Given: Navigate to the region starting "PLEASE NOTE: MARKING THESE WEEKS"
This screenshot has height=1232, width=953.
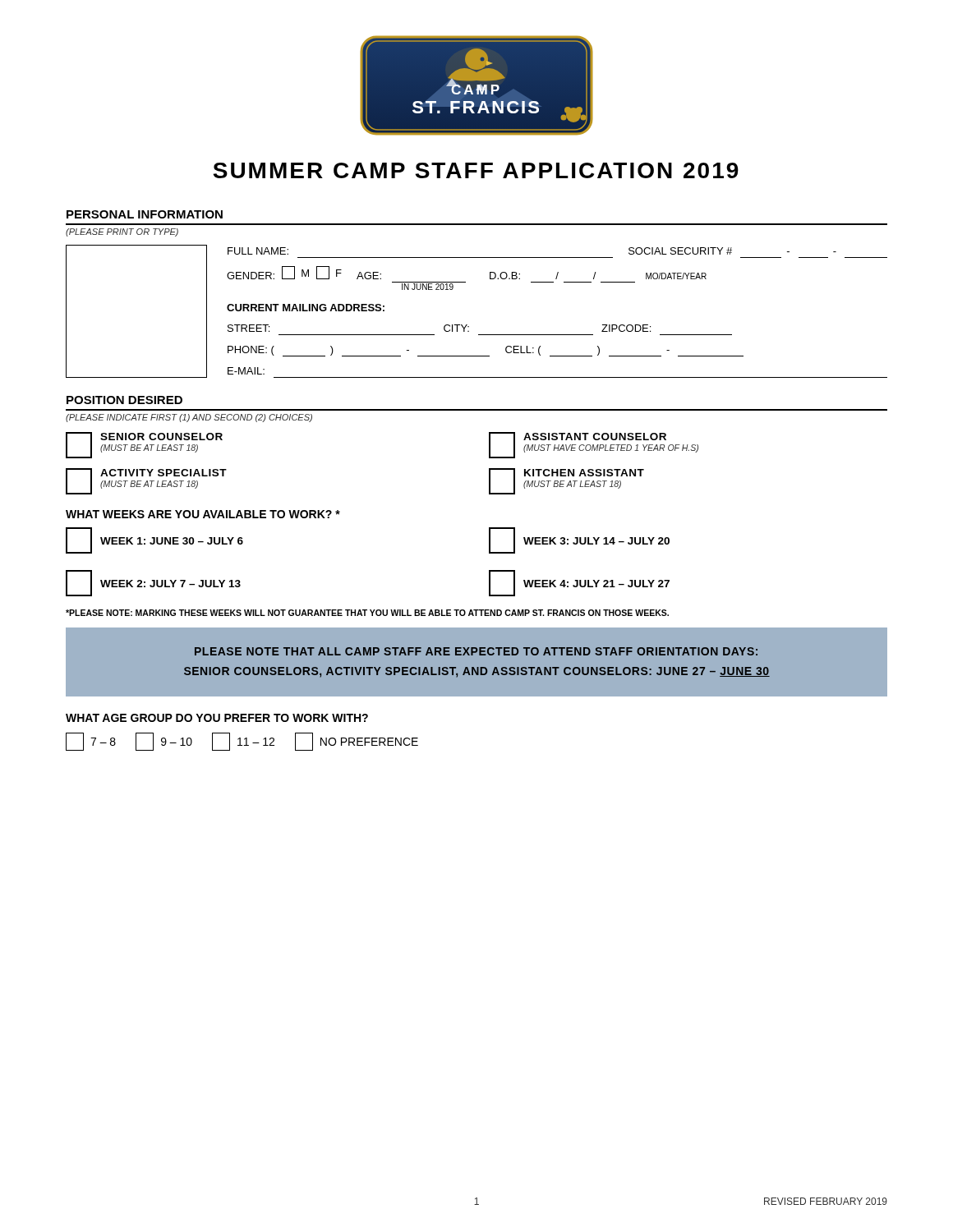Looking at the screenshot, I should pyautogui.click(x=368, y=613).
